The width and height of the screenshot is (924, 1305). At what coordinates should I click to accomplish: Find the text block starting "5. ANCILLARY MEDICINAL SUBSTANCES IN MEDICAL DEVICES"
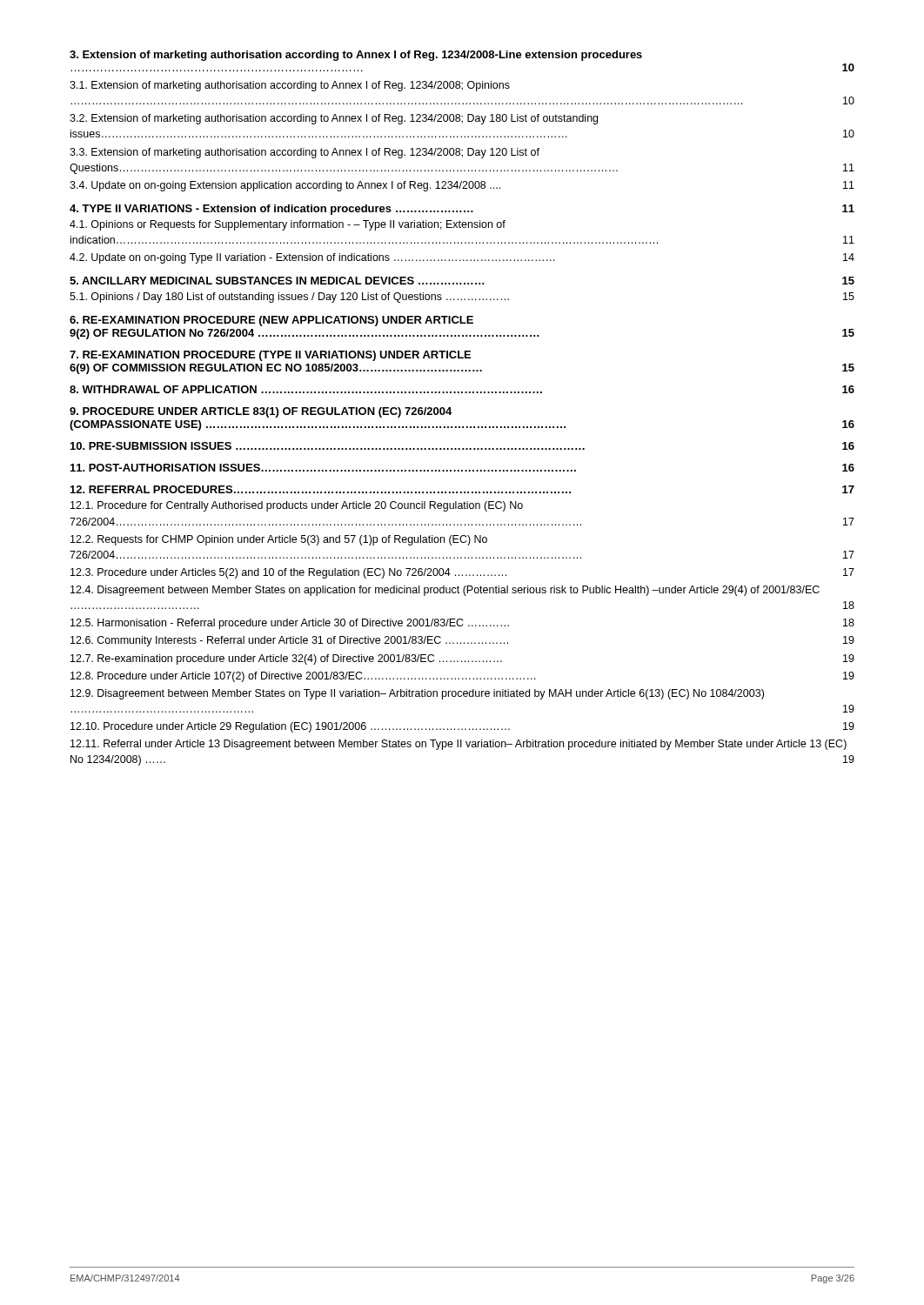click(462, 281)
